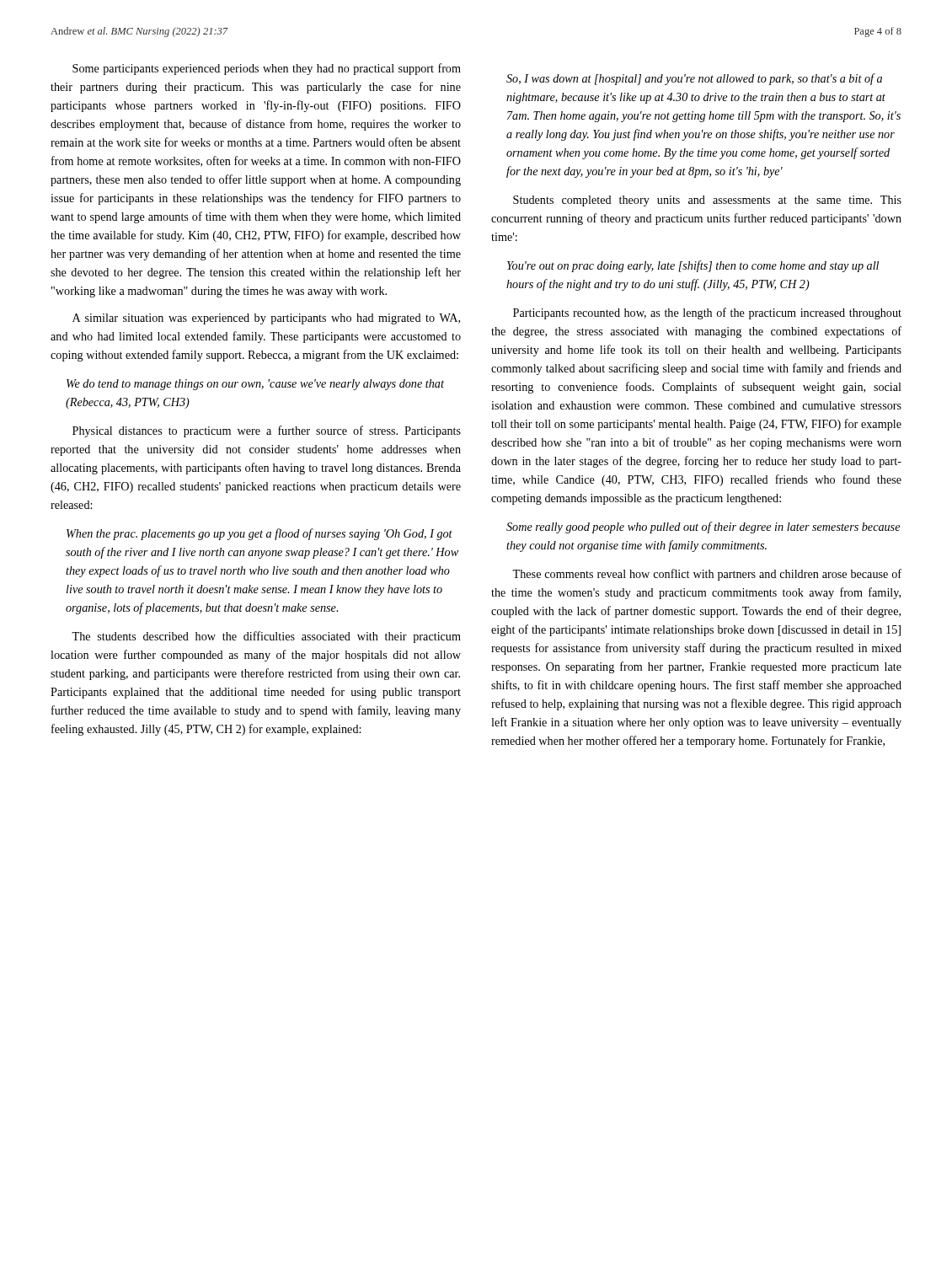Locate the block starting "Participants recounted how, as"
Screen dimensions: 1264x952
tap(696, 405)
